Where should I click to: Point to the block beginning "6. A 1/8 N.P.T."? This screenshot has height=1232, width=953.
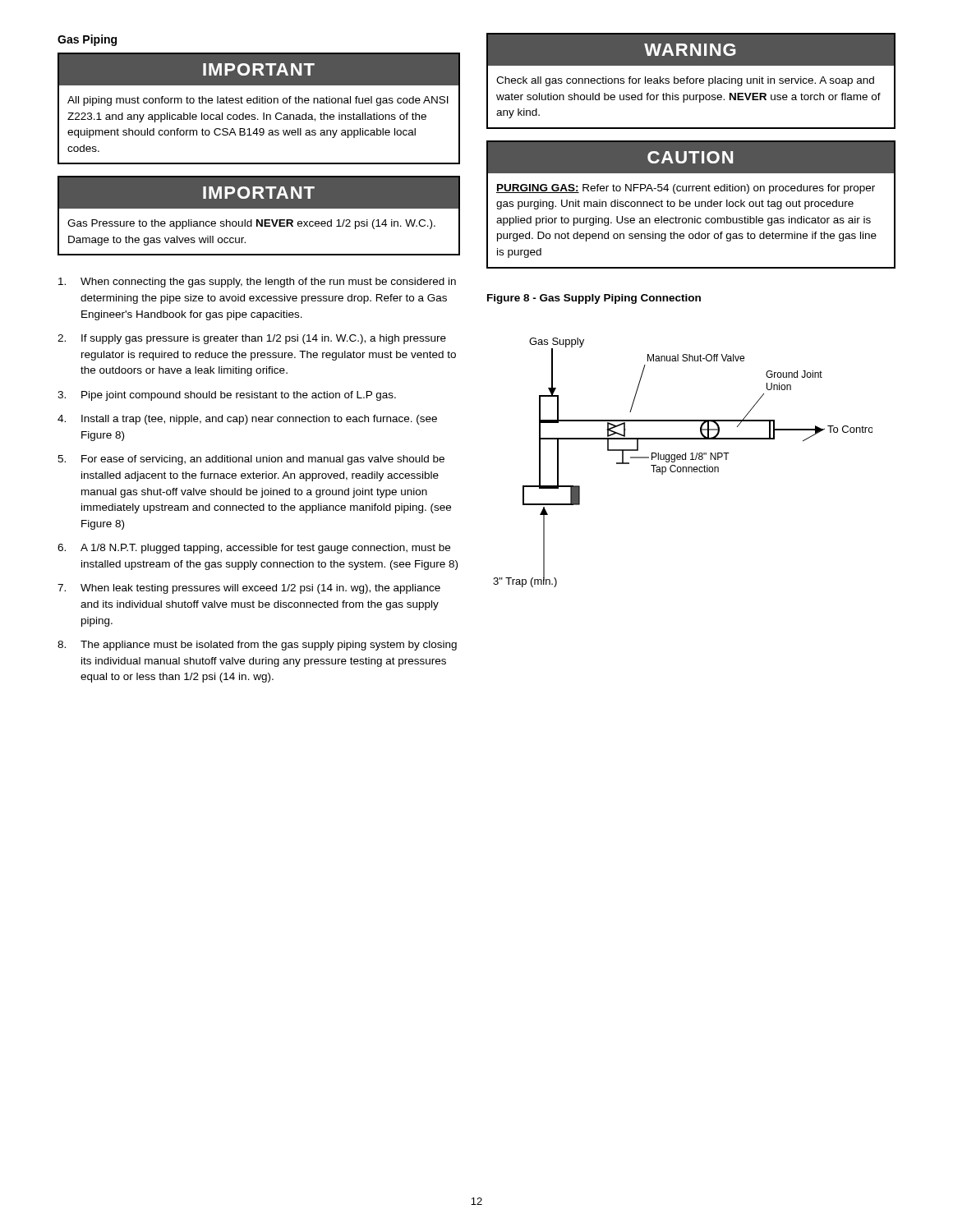click(259, 556)
